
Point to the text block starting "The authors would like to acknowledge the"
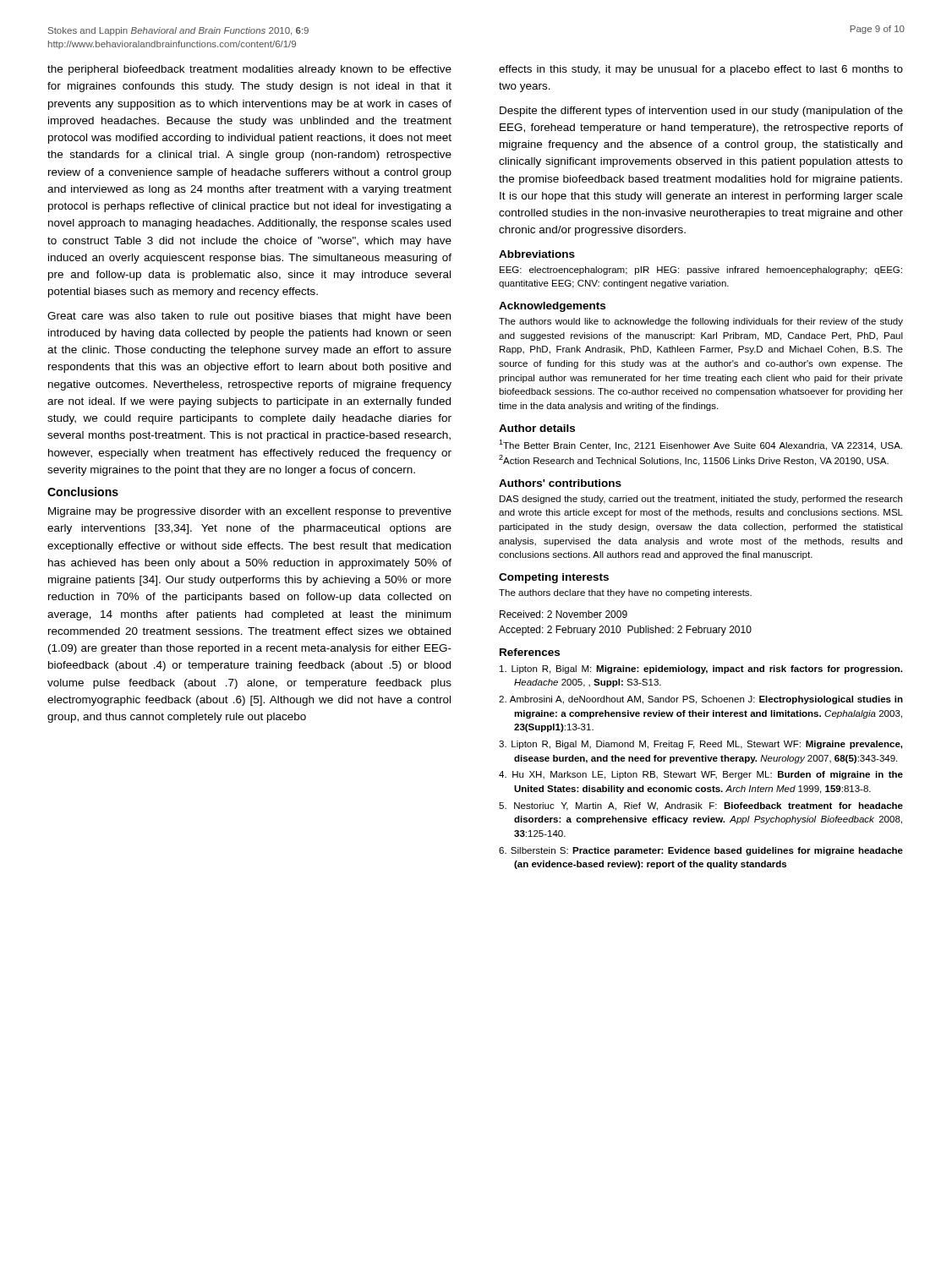tap(701, 364)
